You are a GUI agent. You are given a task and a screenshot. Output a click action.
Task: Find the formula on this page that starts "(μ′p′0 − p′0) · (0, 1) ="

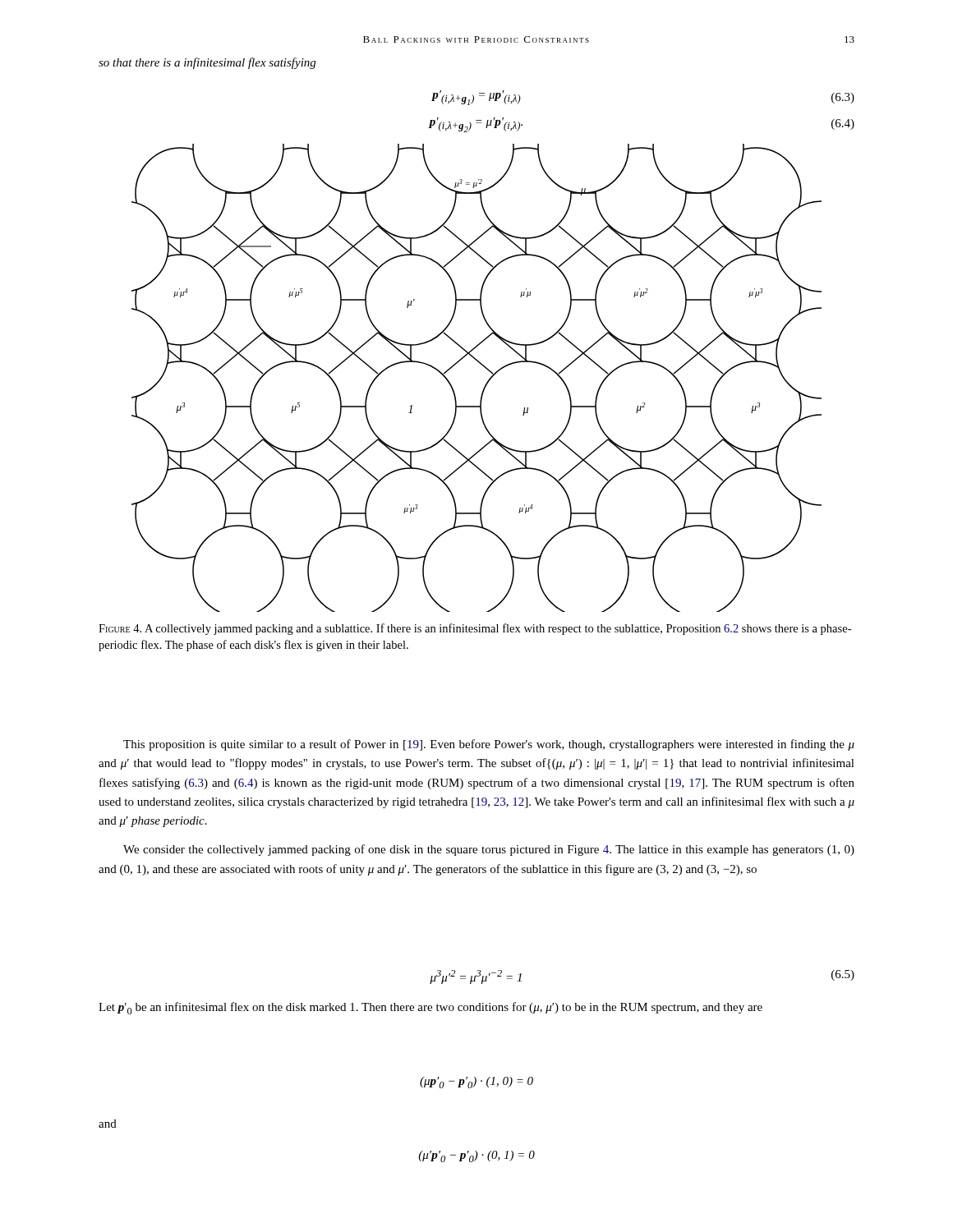point(476,1157)
